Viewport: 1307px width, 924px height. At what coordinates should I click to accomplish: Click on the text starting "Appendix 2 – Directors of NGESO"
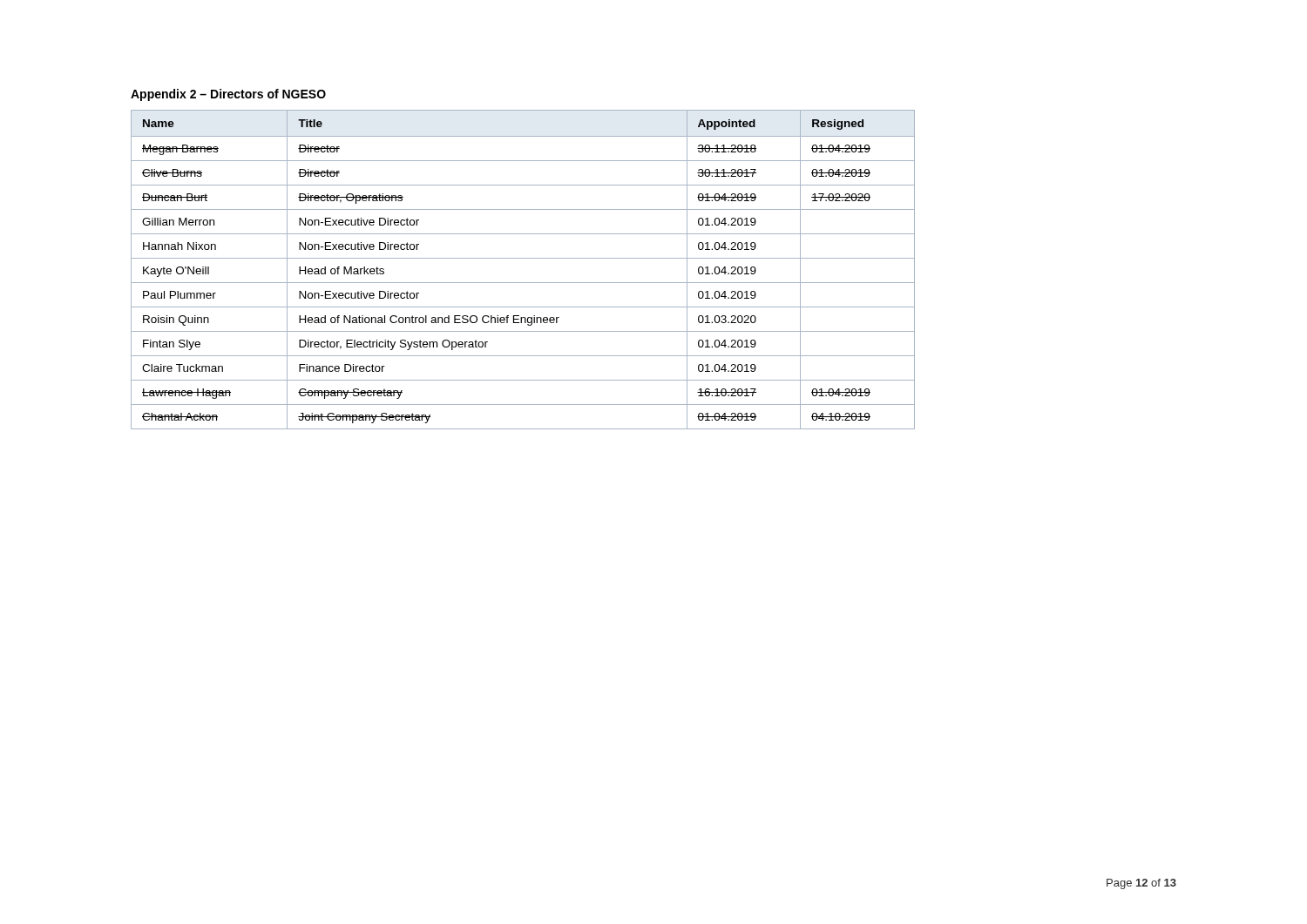point(228,94)
